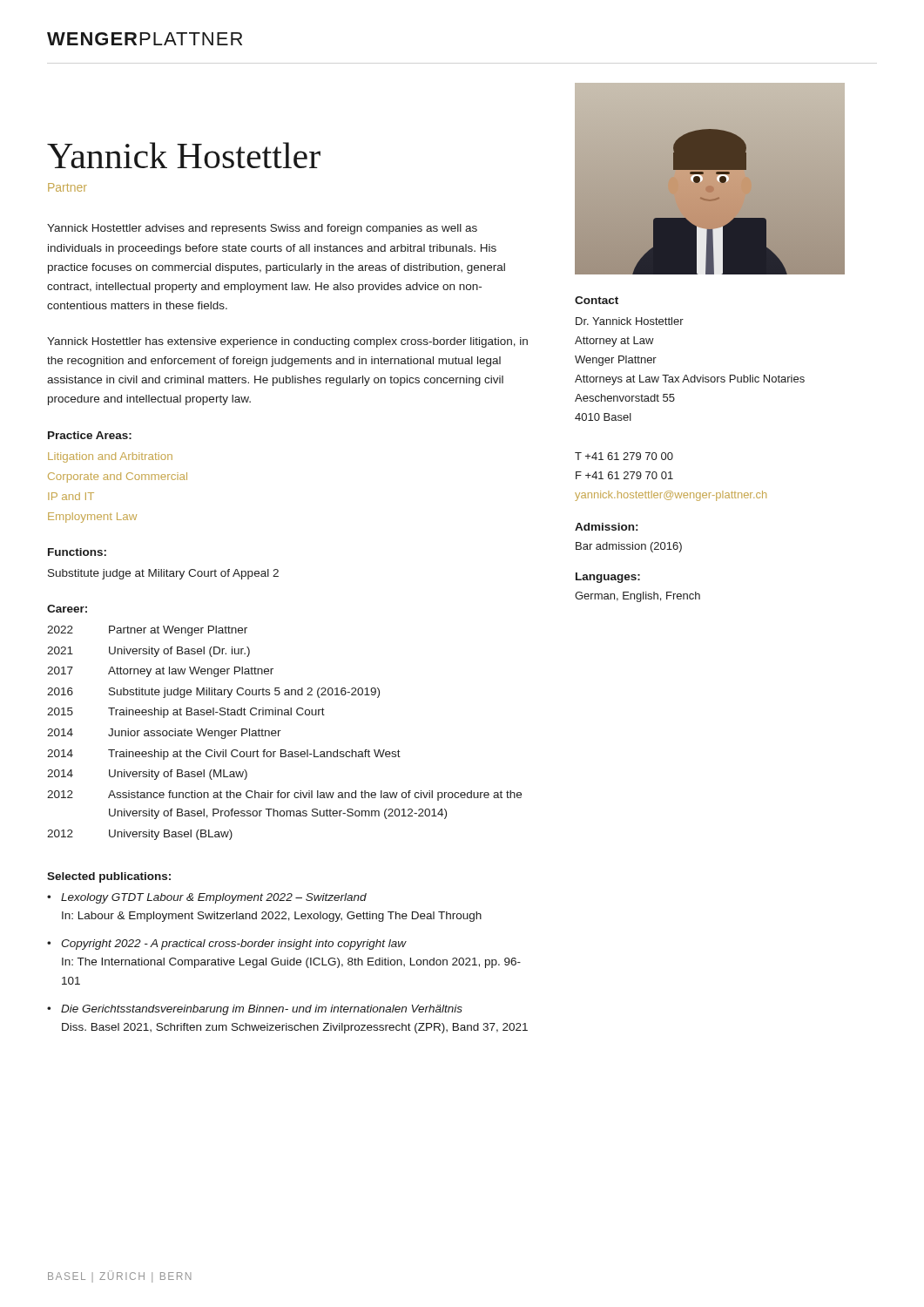924x1307 pixels.
Task: Click on the list item with the text "• Copyright 2022 - A practical cross-border insight"
Action: [291, 962]
